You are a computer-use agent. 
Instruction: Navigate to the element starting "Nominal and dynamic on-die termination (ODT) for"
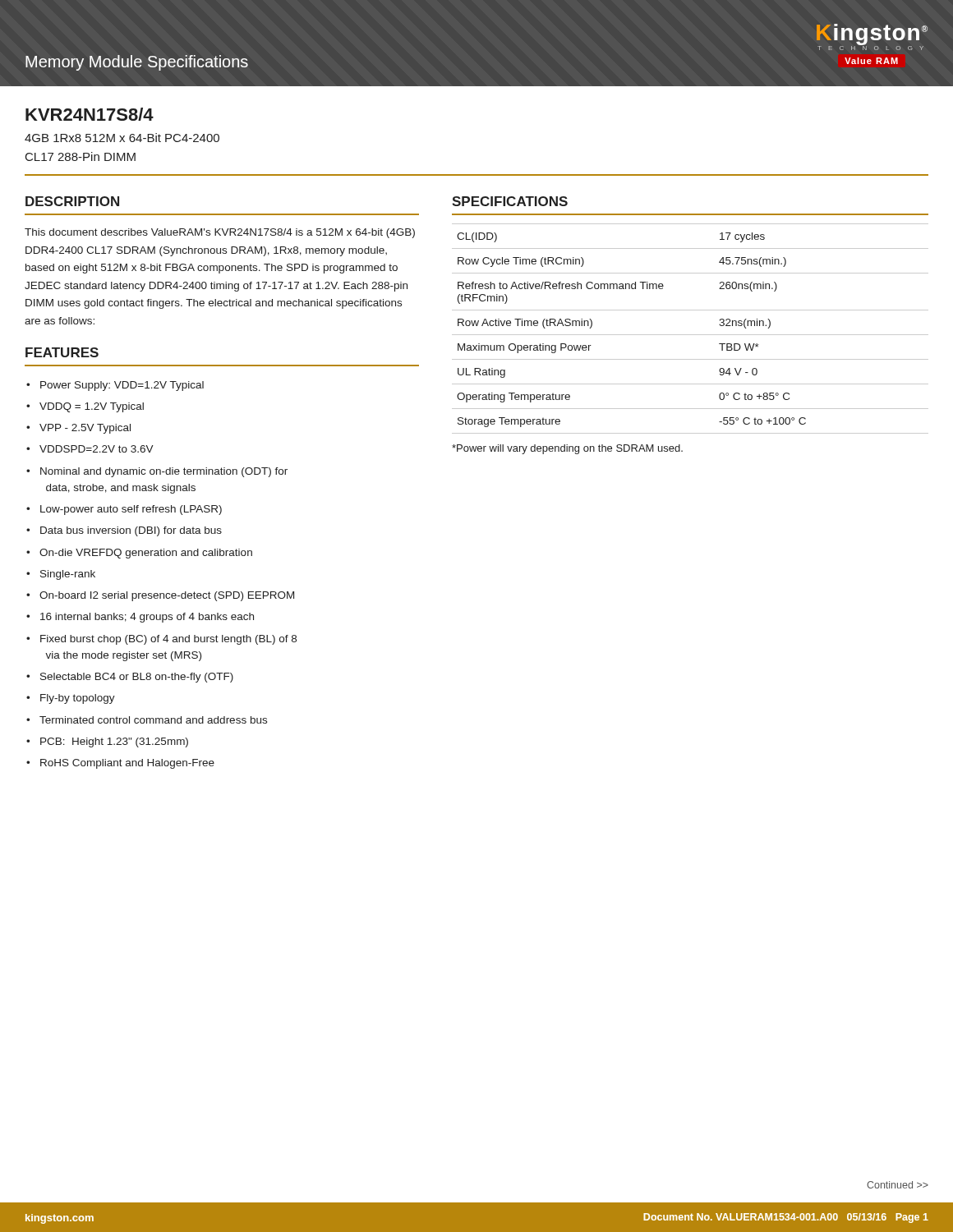(164, 479)
